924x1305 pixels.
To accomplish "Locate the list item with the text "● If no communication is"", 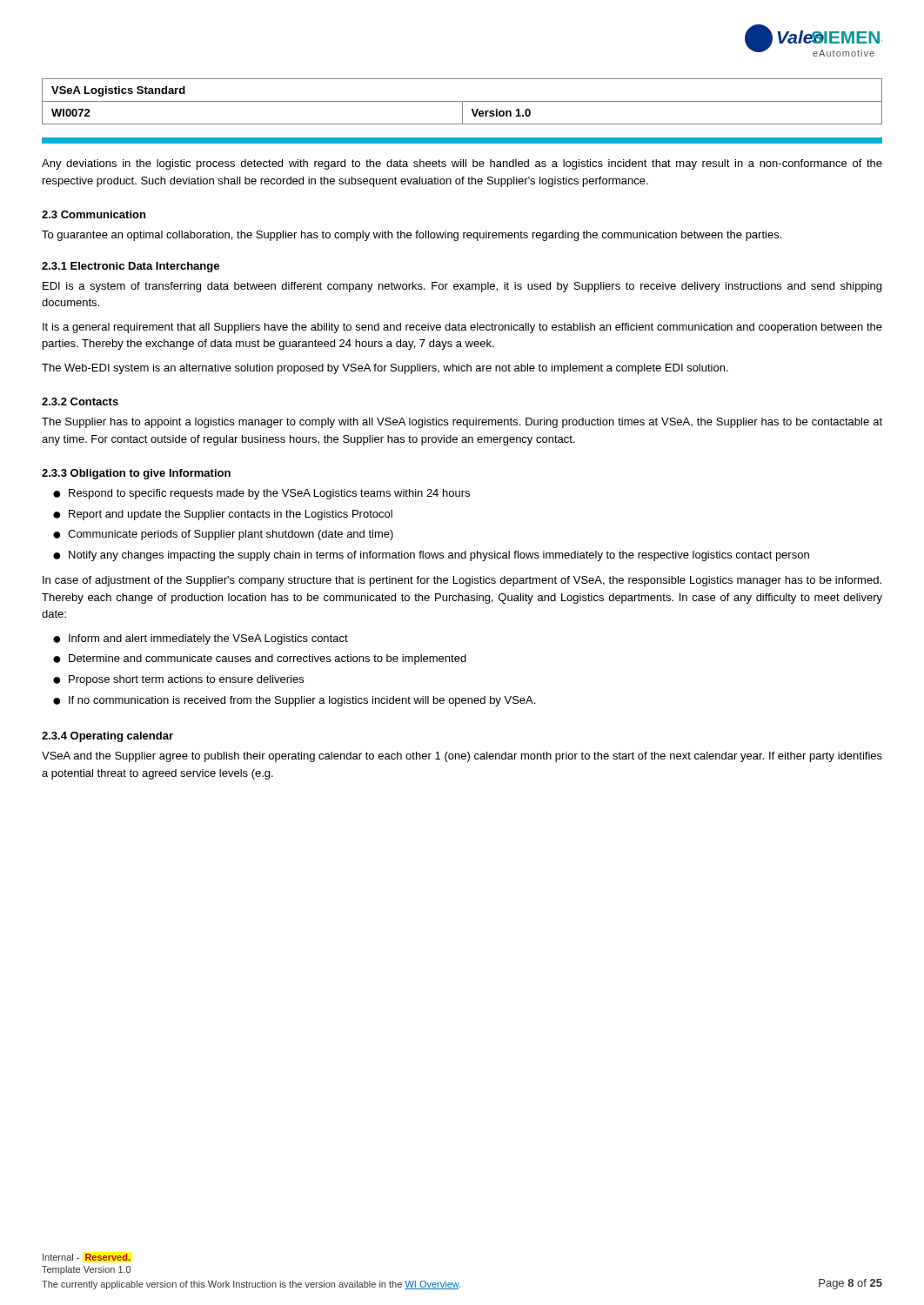I will click(x=294, y=701).
